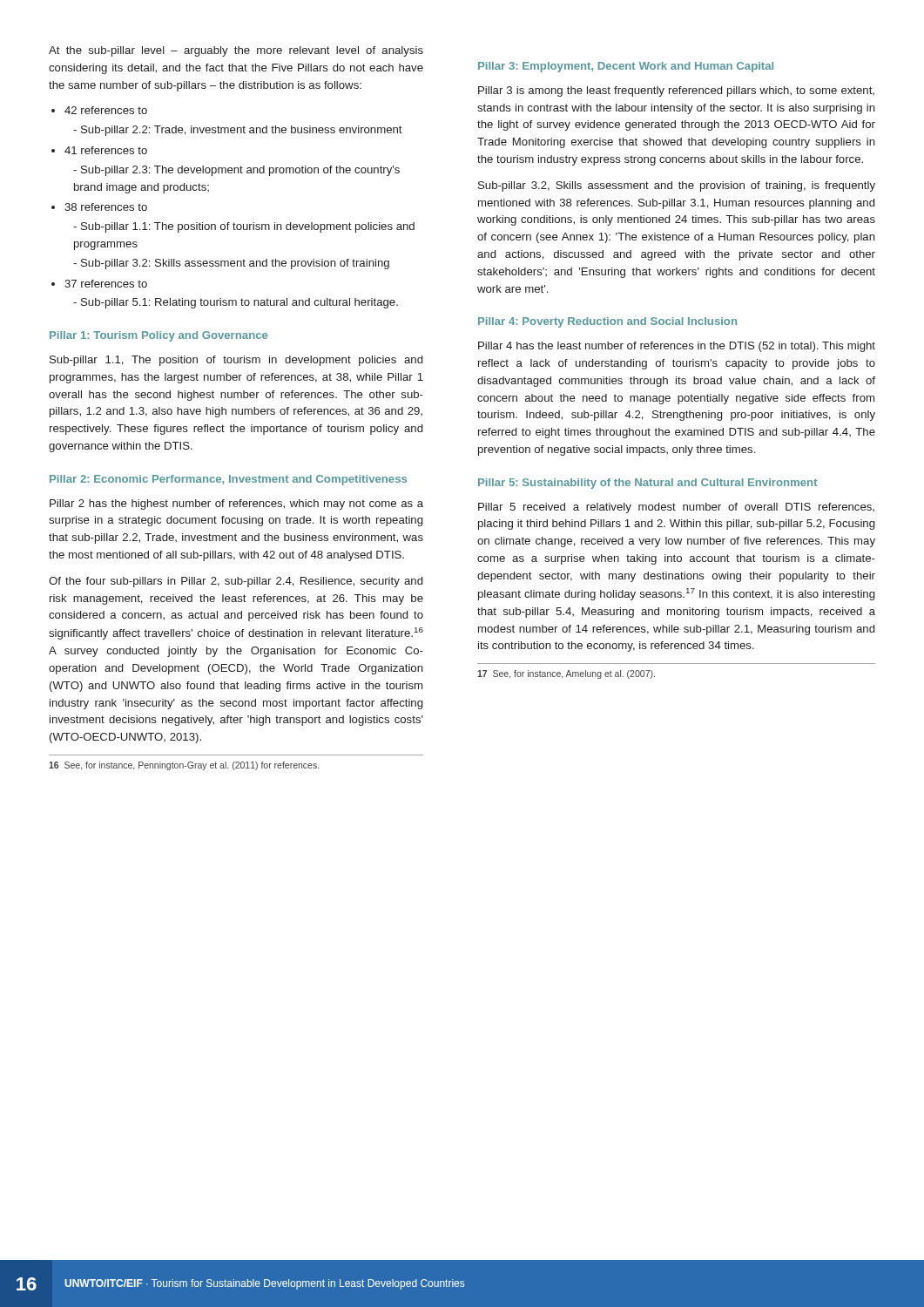This screenshot has width=924, height=1307.
Task: Find the section header that says "Pillar 5: Sustainability of the Natural and Cultural"
Action: click(676, 482)
